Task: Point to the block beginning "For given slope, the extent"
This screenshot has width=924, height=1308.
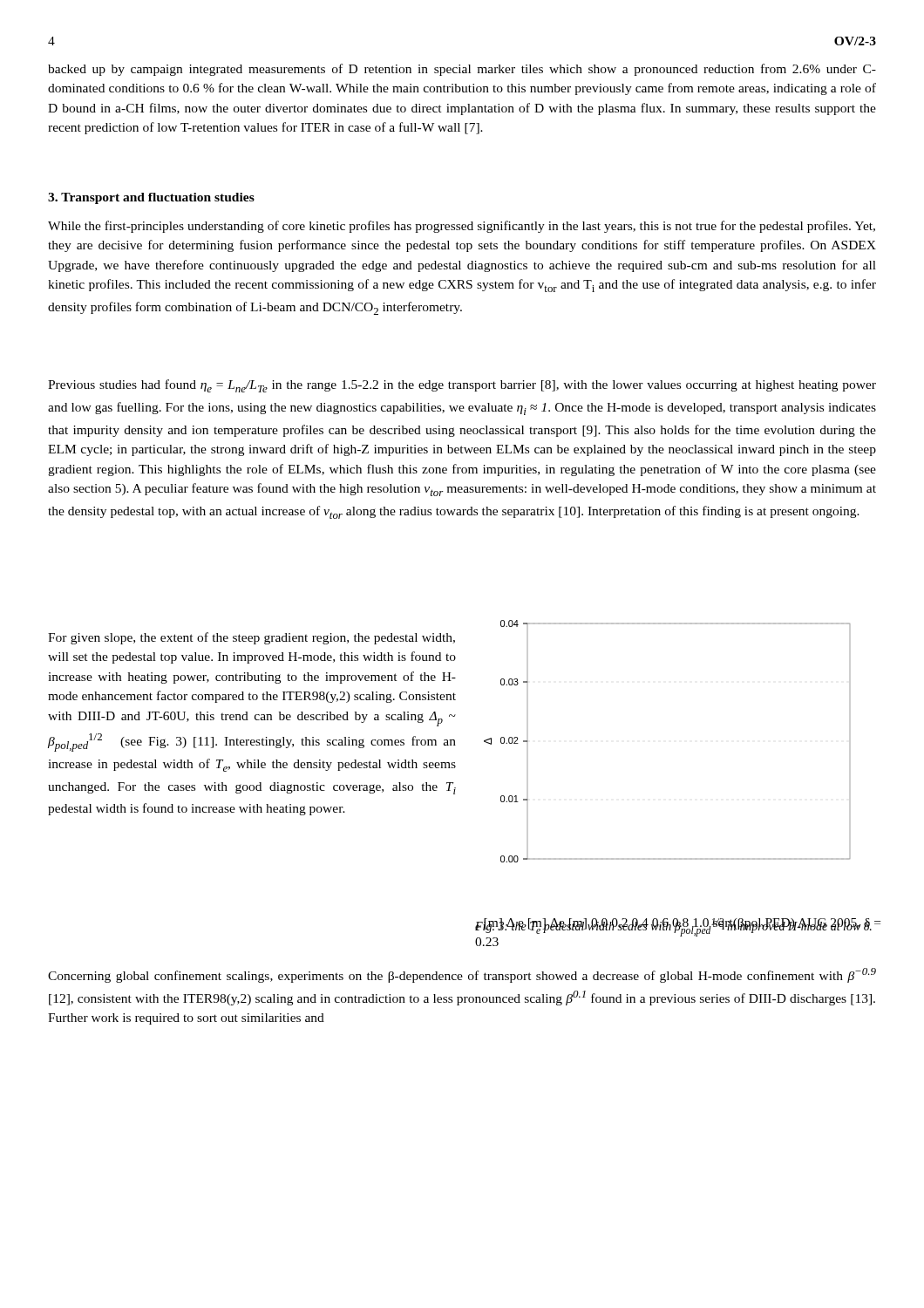Action: click(252, 723)
